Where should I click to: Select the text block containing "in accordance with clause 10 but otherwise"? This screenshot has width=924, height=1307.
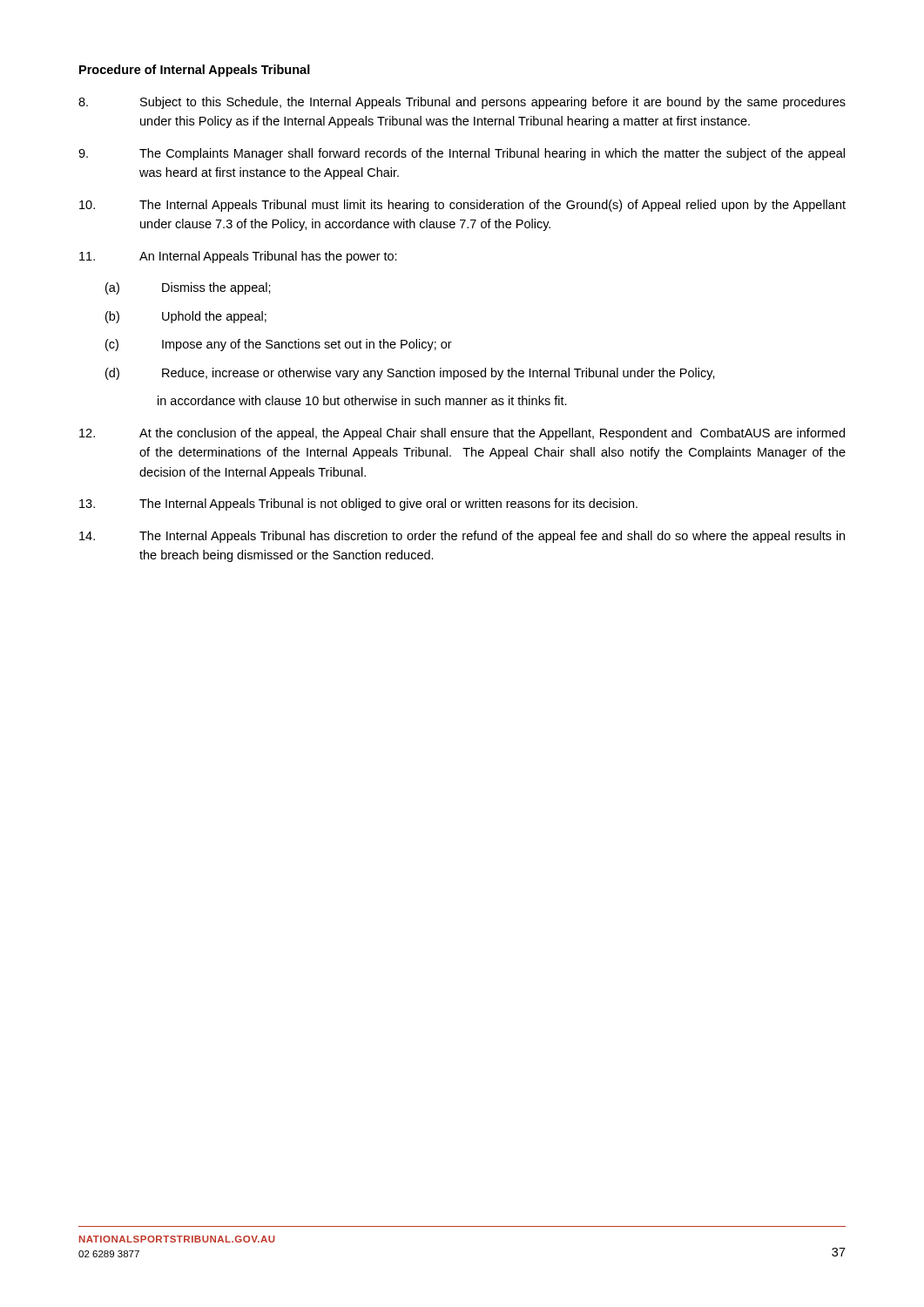(x=362, y=401)
